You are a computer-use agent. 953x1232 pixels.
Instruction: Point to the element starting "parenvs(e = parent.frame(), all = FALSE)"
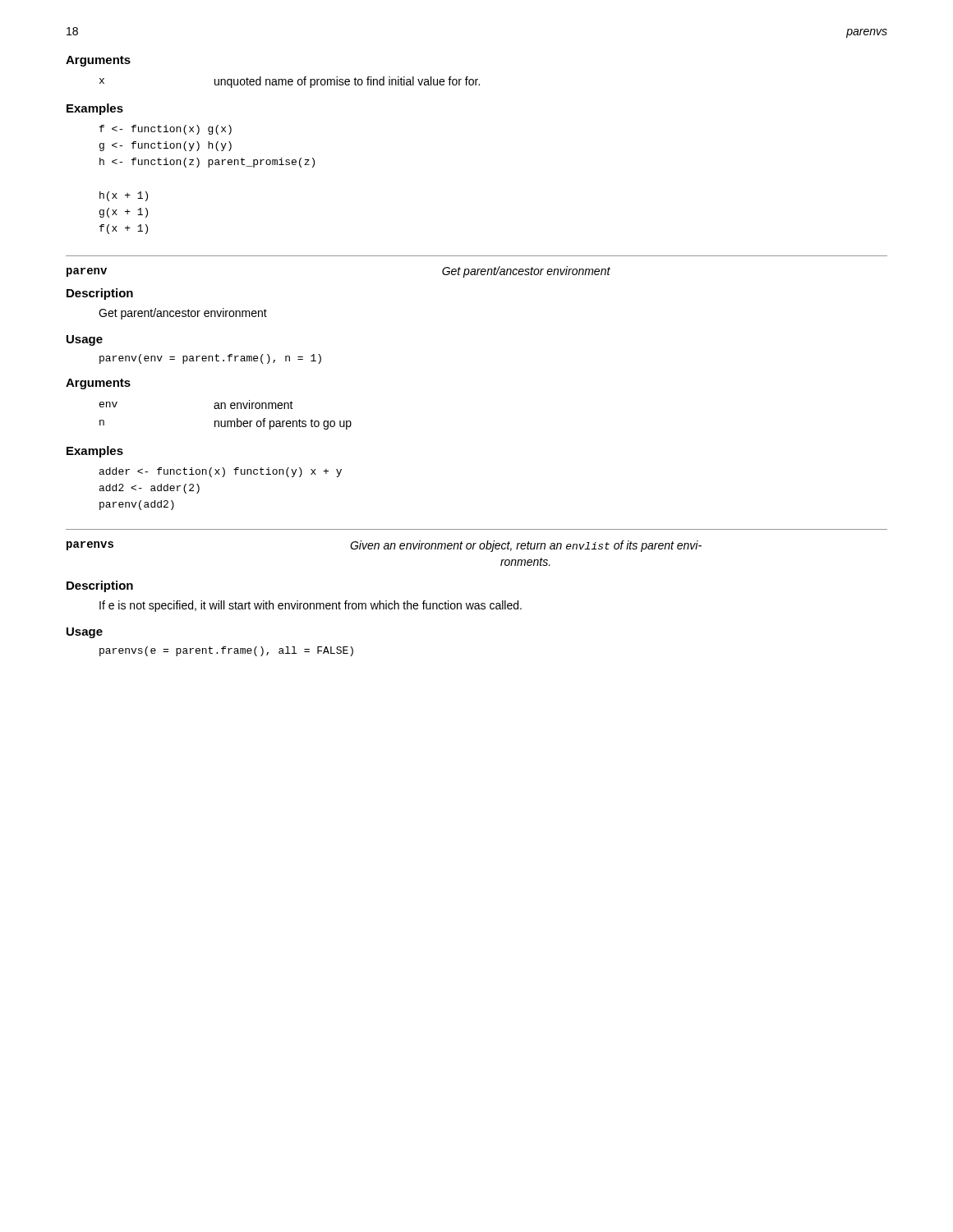tap(226, 651)
